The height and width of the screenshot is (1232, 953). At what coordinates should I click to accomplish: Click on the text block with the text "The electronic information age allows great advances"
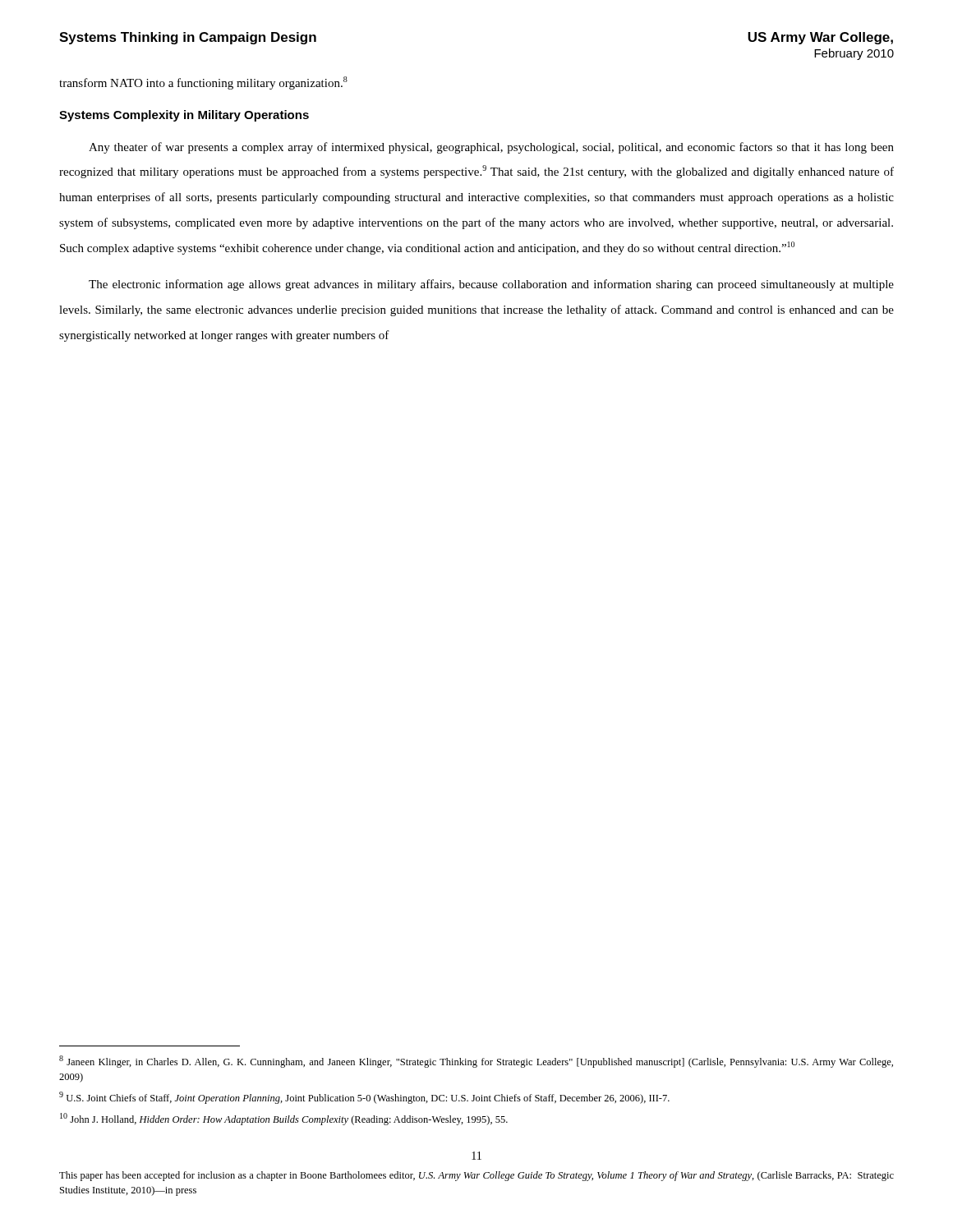coord(476,310)
